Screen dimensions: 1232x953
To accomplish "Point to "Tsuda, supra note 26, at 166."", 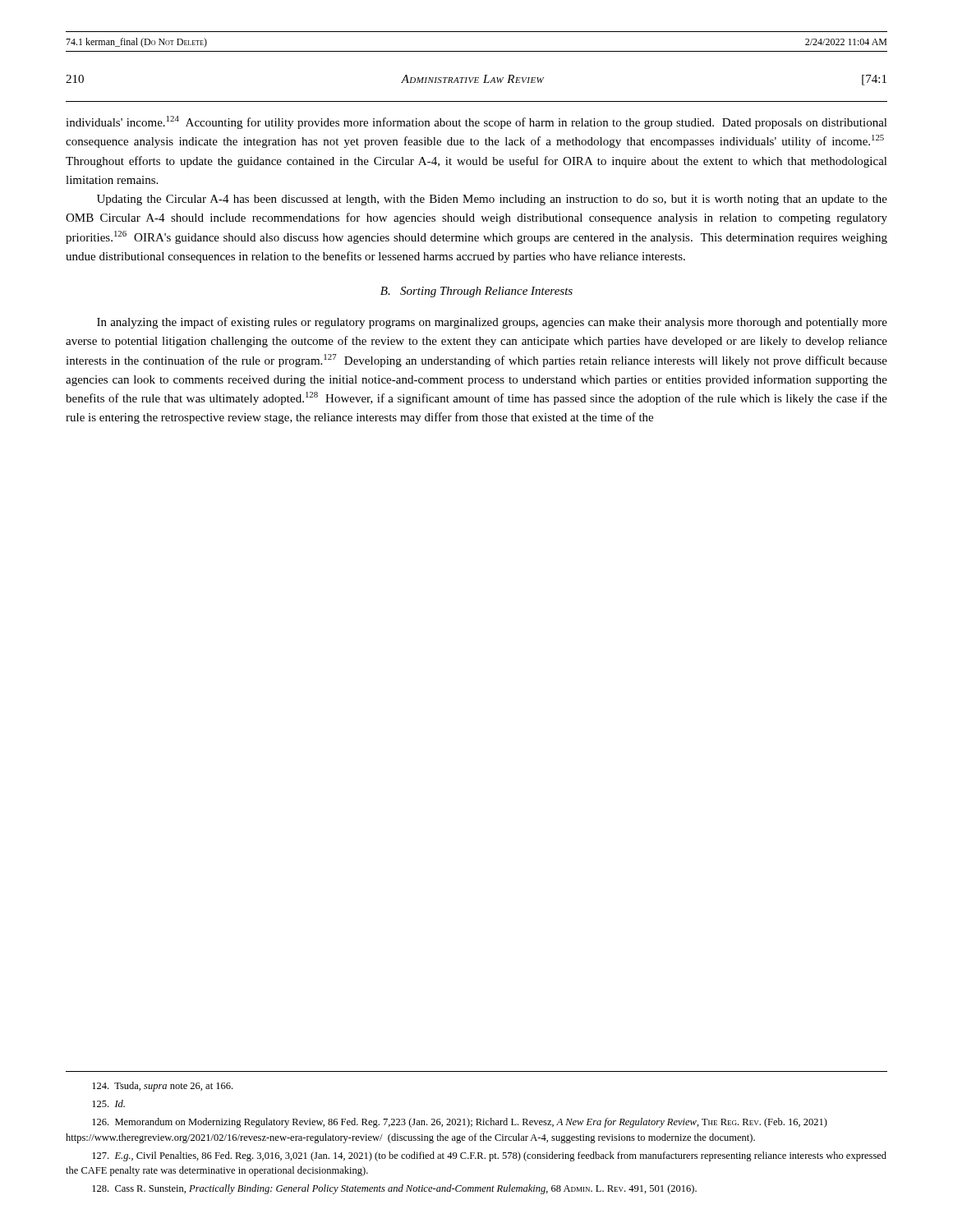I will tap(162, 1086).
